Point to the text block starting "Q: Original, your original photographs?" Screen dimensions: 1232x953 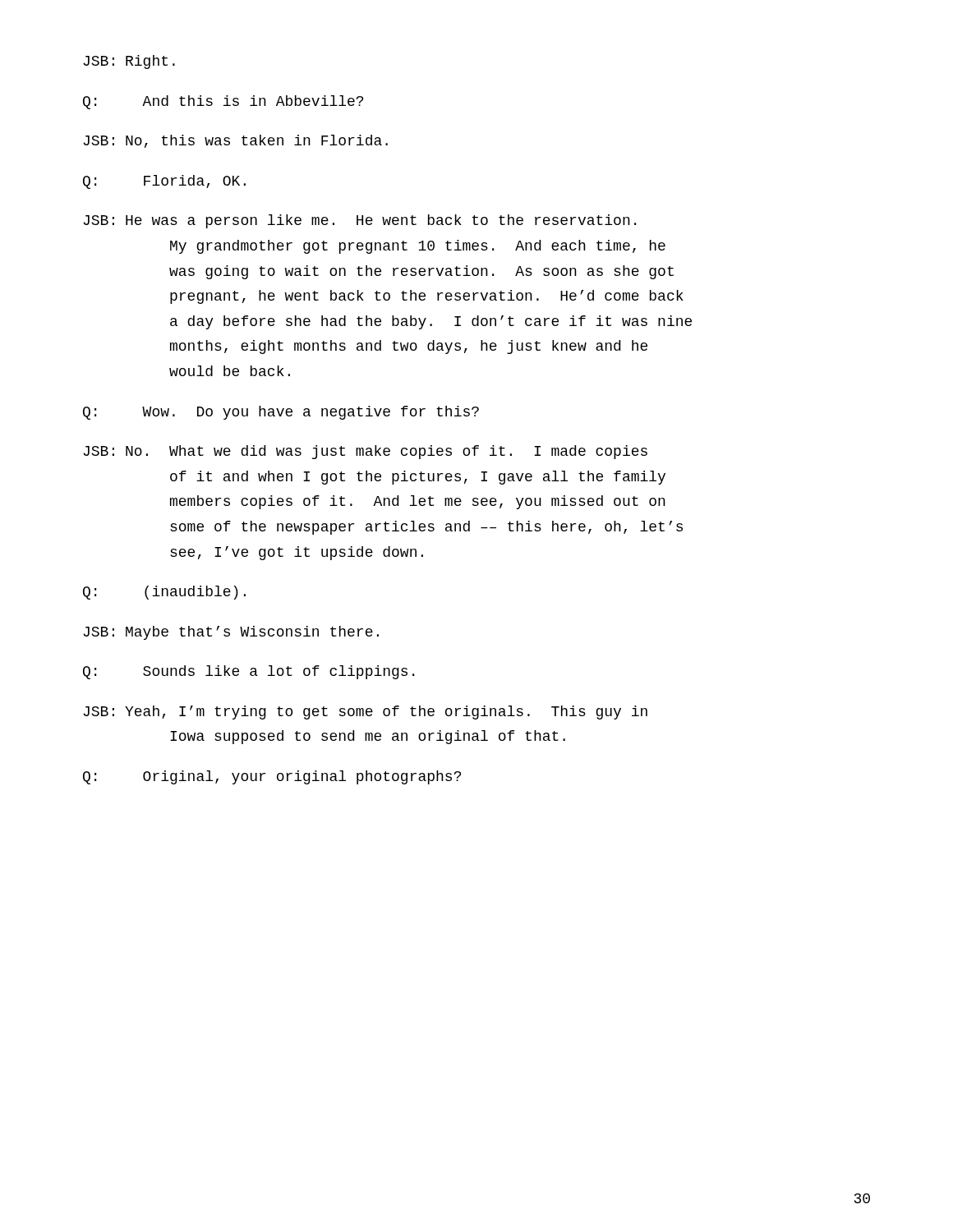pyautogui.click(x=272, y=777)
